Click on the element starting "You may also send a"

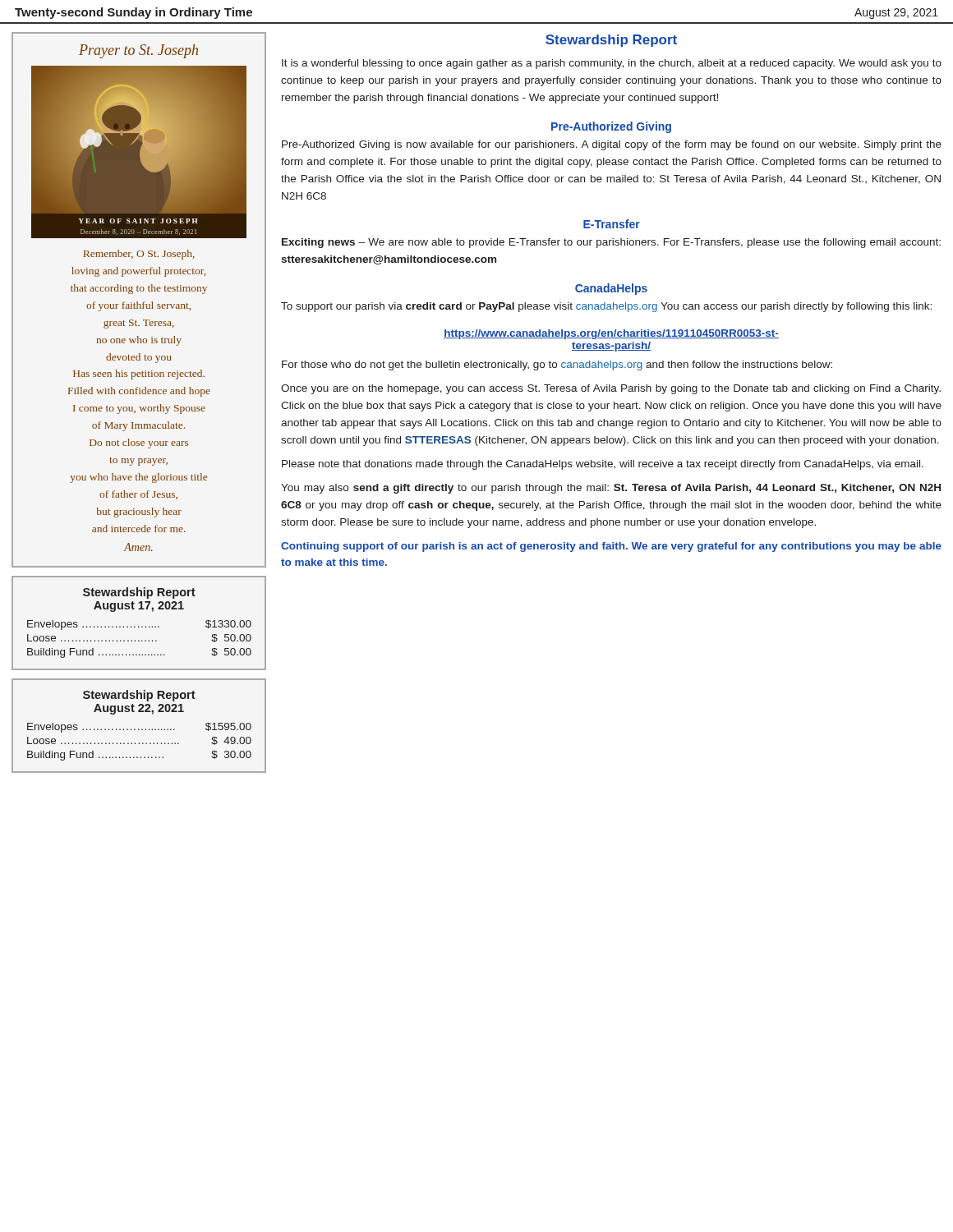pos(611,504)
